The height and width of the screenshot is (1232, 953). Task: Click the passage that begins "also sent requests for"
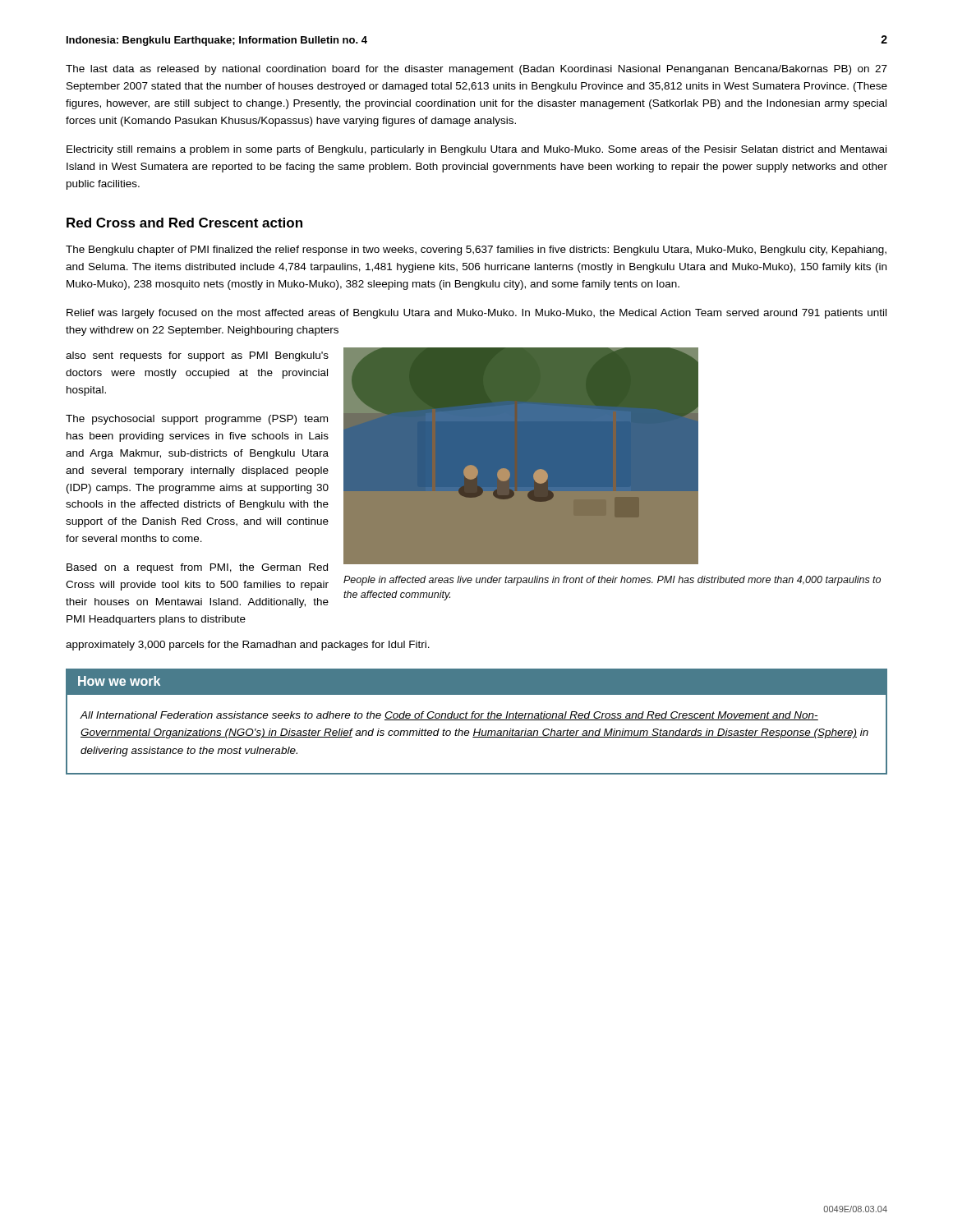(197, 372)
